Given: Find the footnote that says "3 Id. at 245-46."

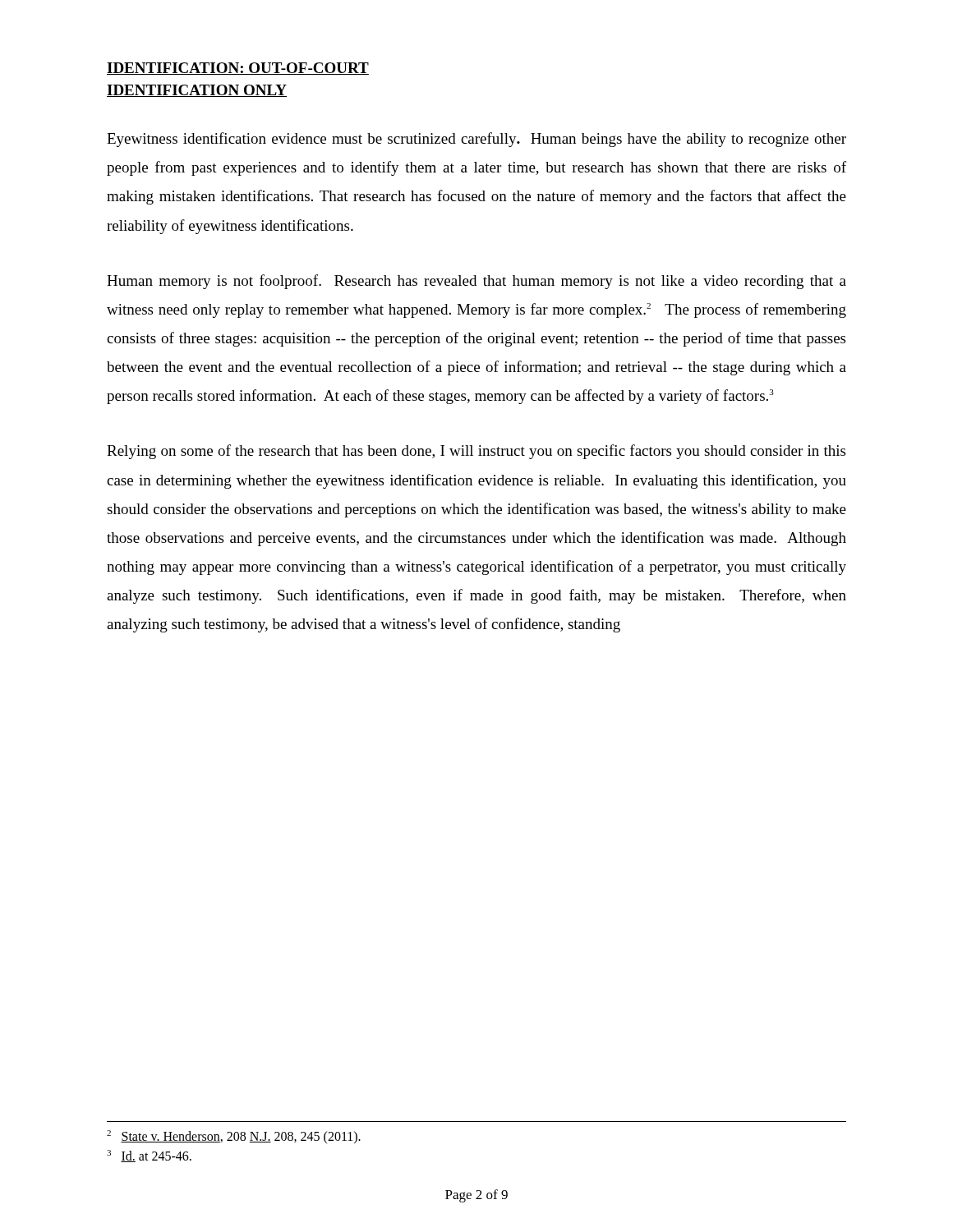Looking at the screenshot, I should (x=149, y=1155).
